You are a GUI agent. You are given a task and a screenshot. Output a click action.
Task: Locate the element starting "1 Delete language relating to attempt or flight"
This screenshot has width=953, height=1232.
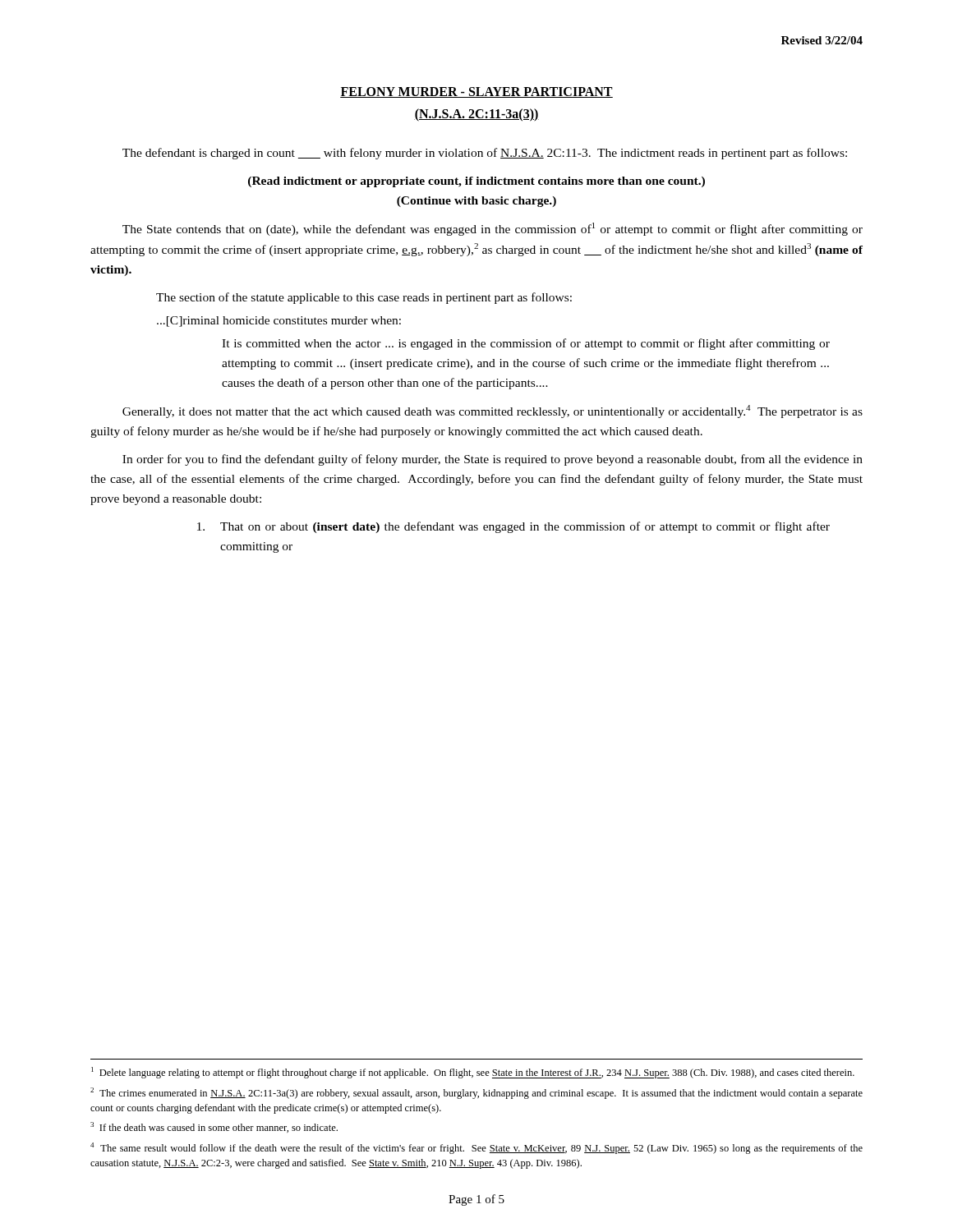pos(473,1072)
